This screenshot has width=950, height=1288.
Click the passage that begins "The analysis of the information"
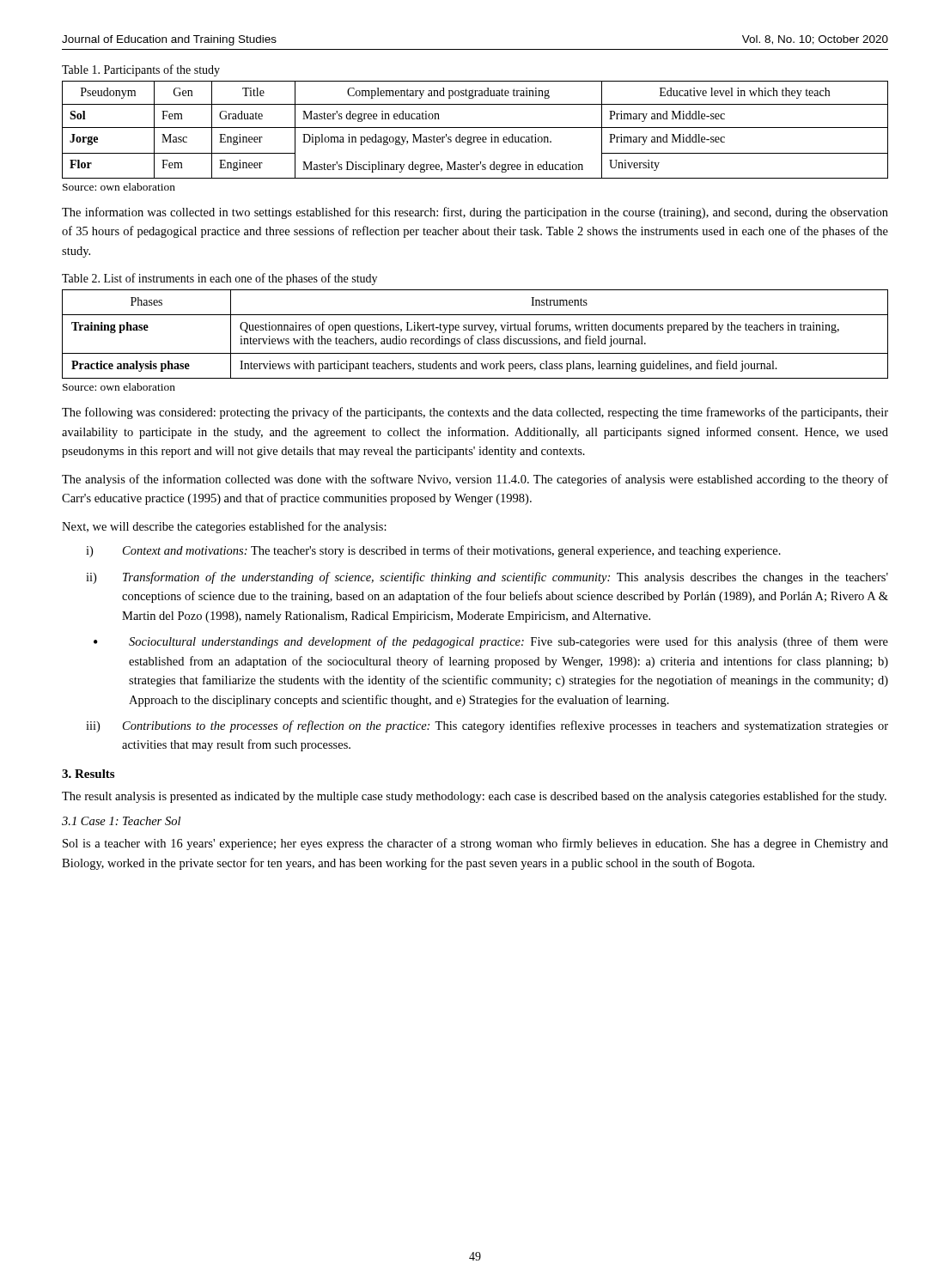coord(475,489)
